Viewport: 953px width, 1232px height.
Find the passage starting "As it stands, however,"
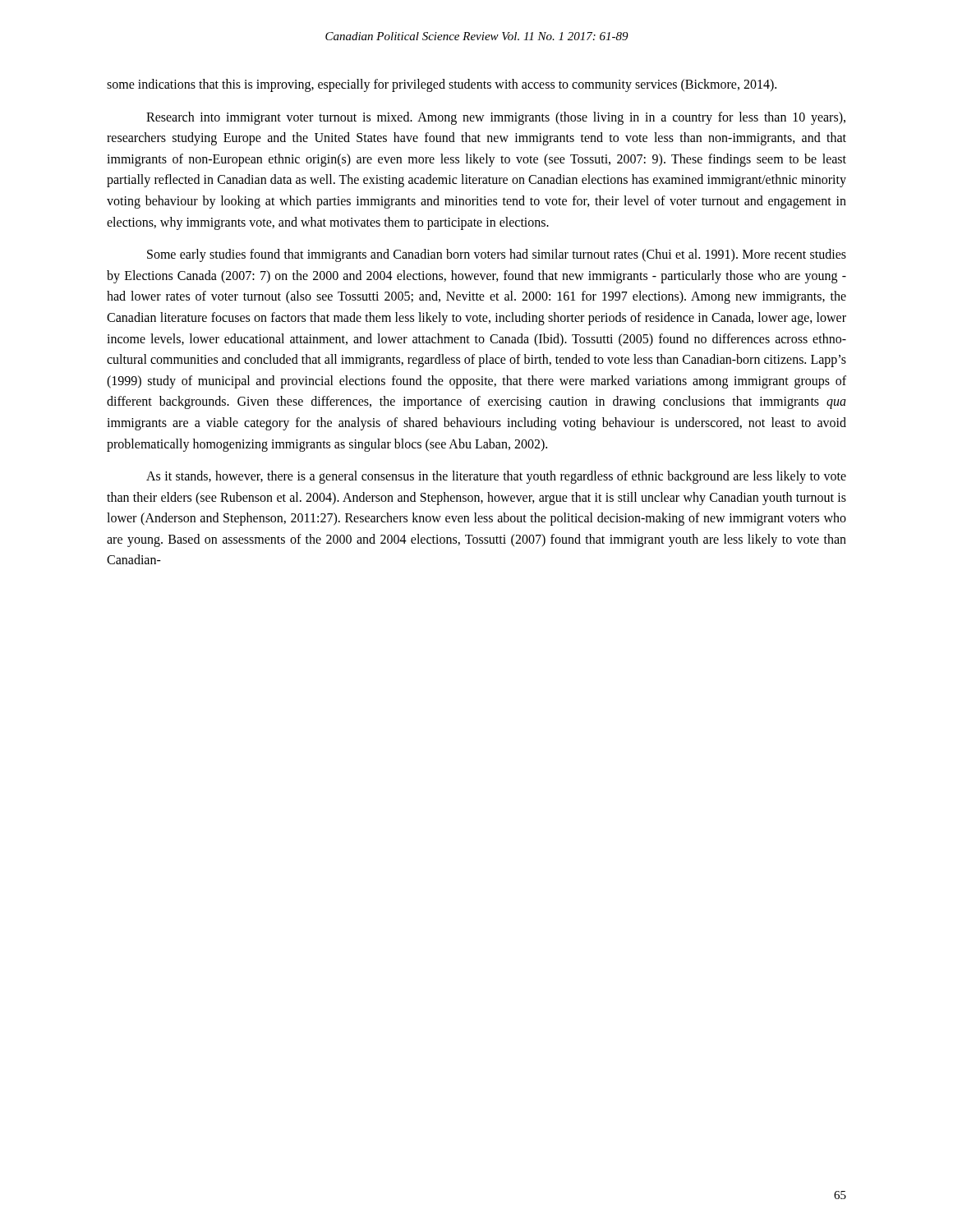coord(476,518)
